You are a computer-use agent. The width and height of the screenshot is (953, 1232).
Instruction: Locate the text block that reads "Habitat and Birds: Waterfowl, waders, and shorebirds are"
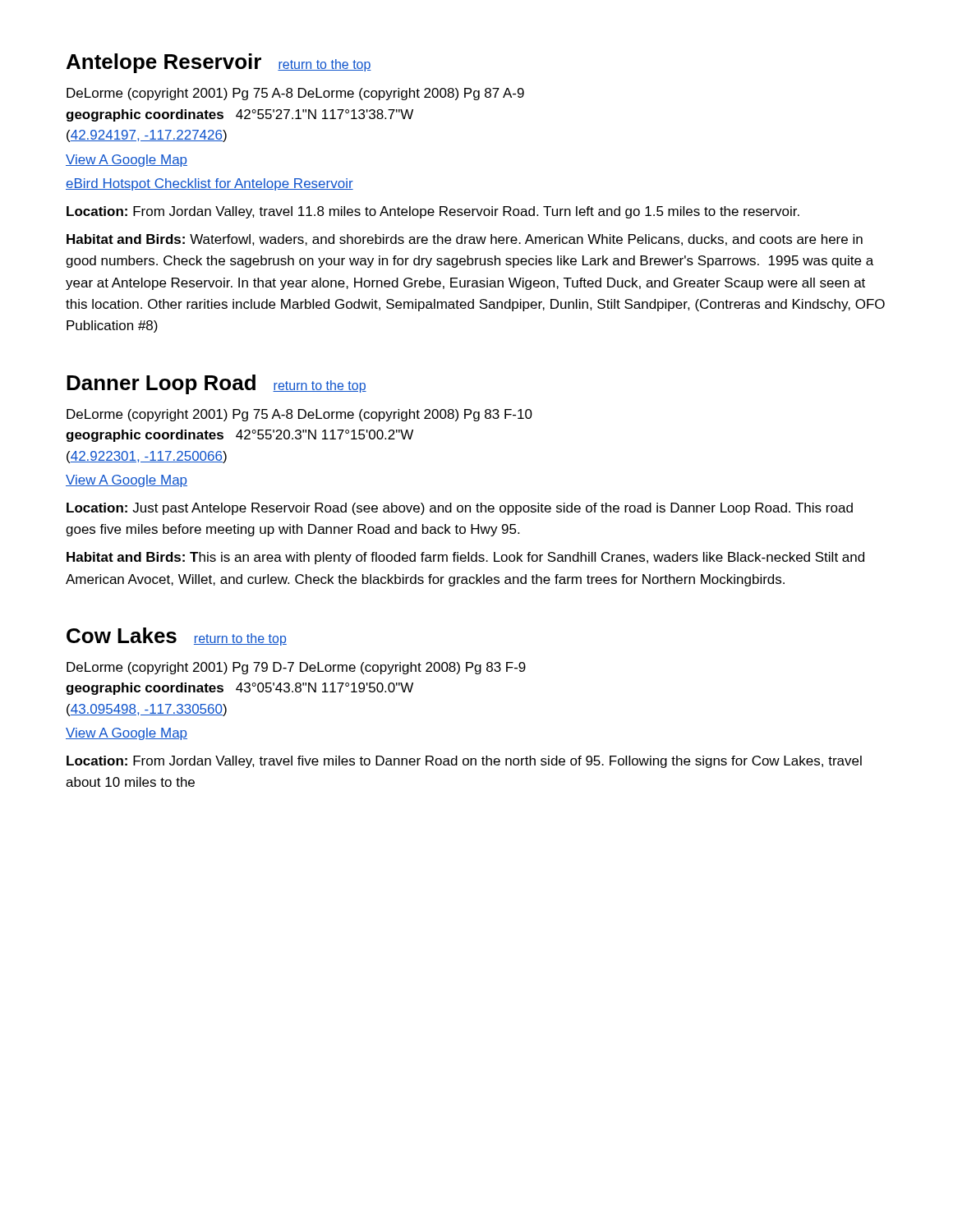[x=475, y=283]
